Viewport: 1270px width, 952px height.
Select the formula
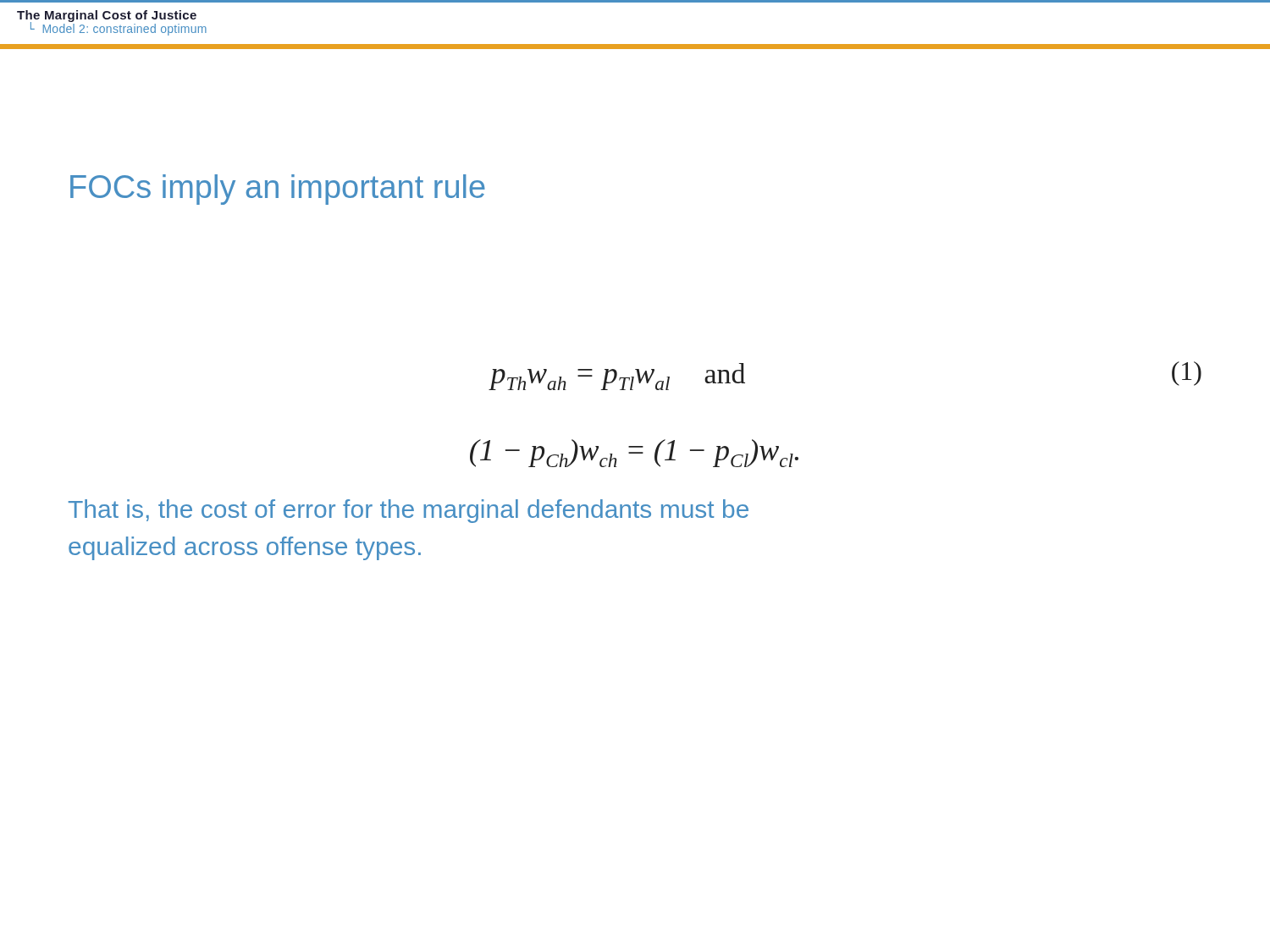point(635,414)
